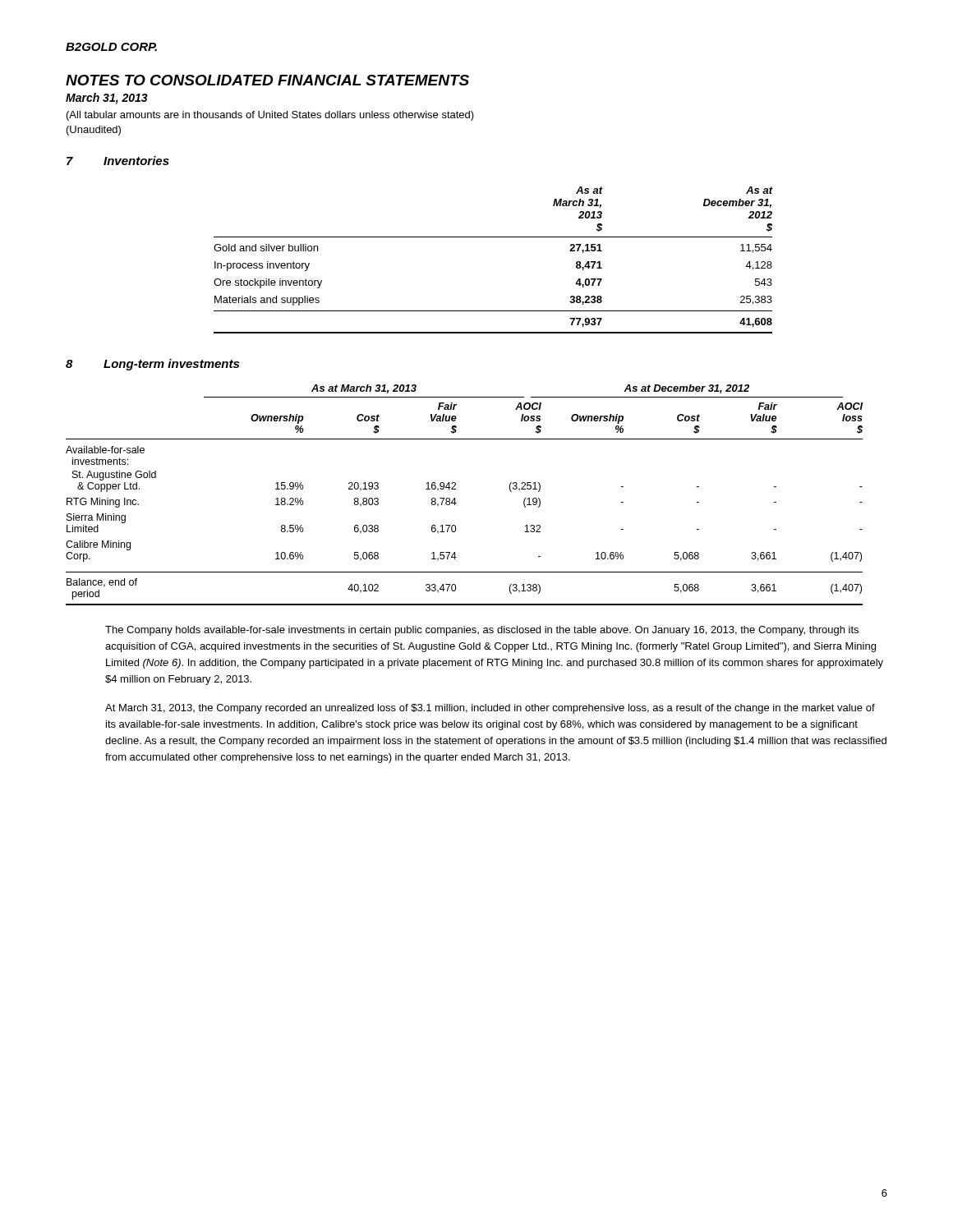This screenshot has height=1232, width=953.
Task: Click on the table containing "Materials and supplies"
Action: (476, 257)
